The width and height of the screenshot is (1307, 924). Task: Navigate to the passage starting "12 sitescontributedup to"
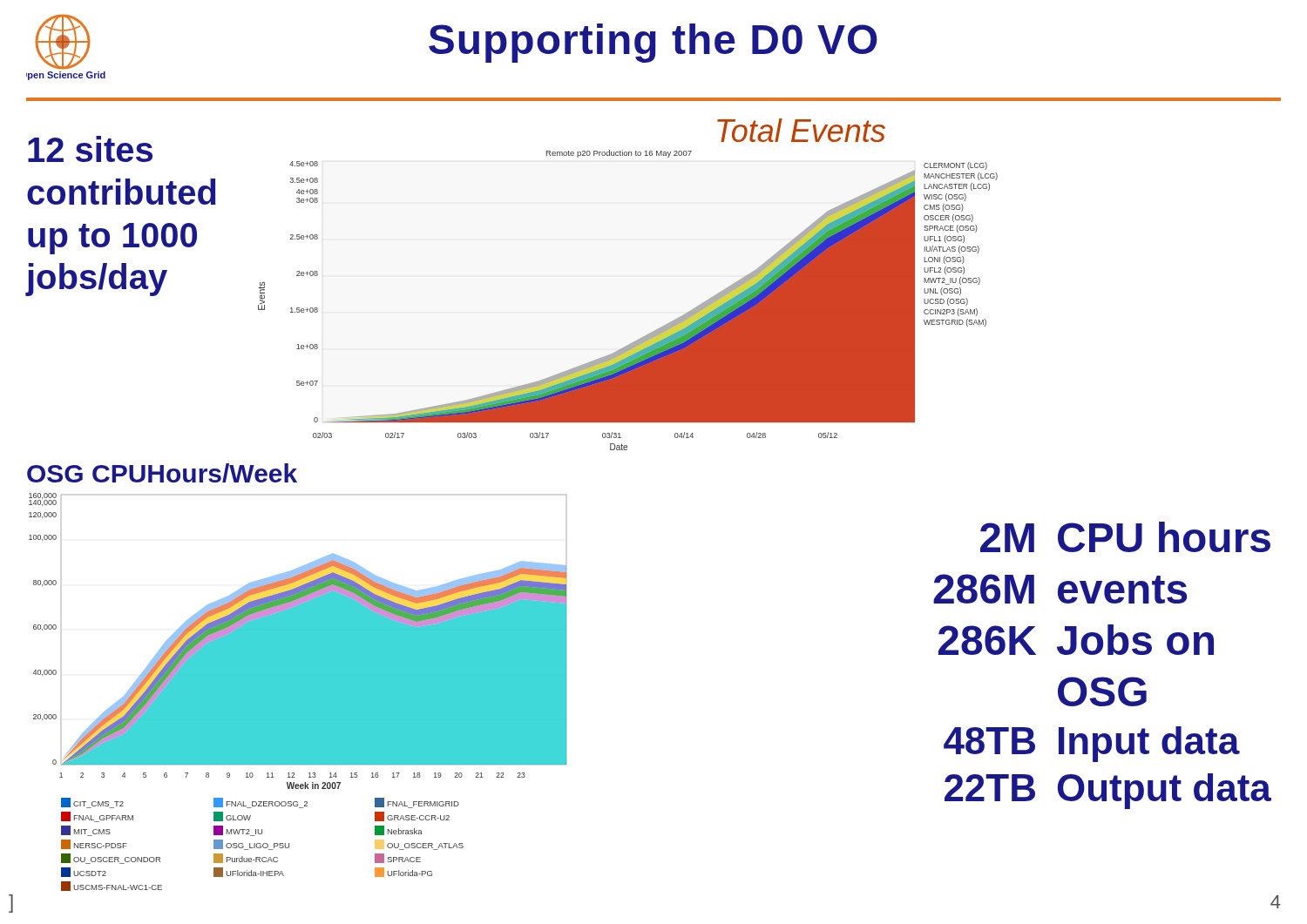122,214
